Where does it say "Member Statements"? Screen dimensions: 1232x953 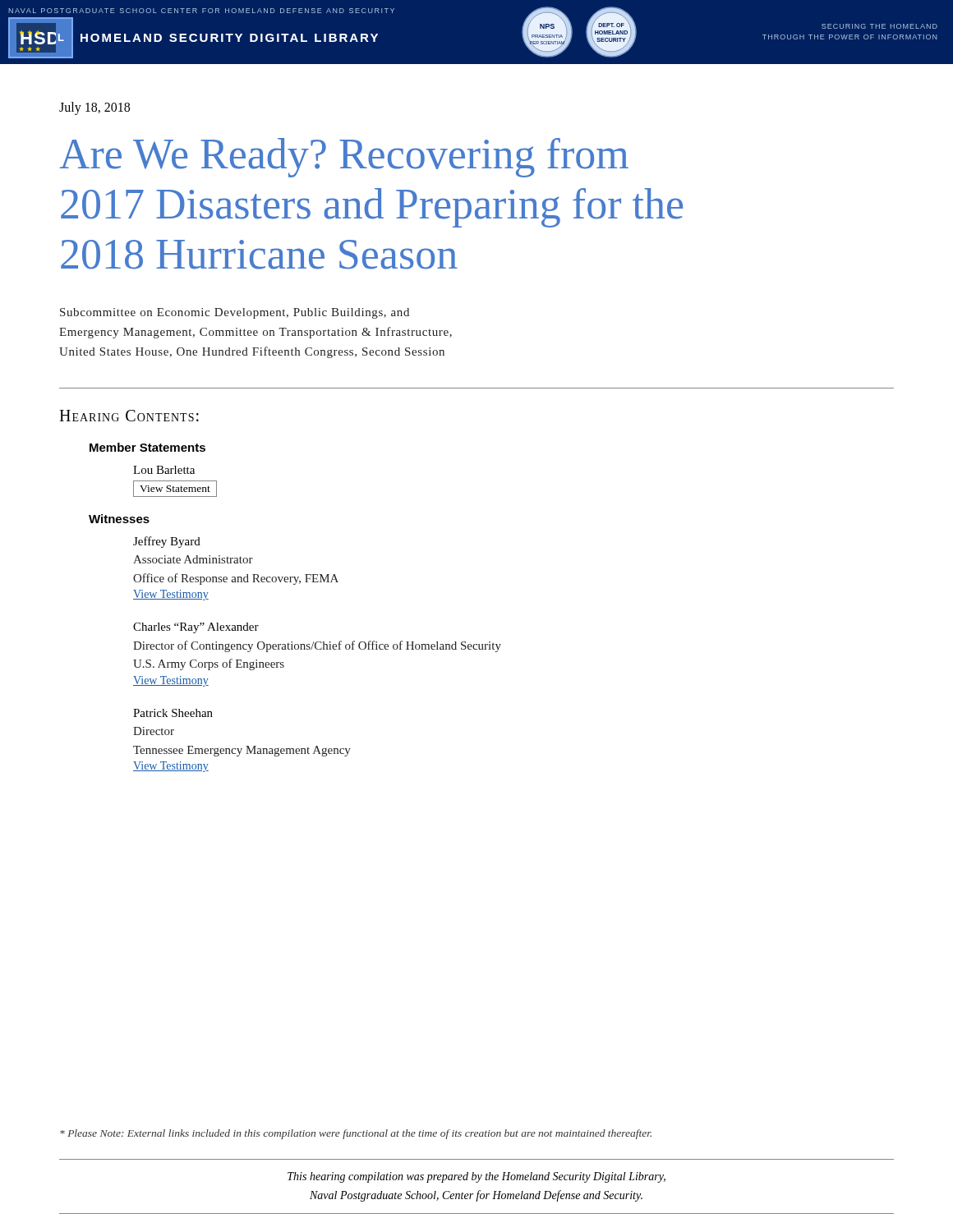[147, 448]
